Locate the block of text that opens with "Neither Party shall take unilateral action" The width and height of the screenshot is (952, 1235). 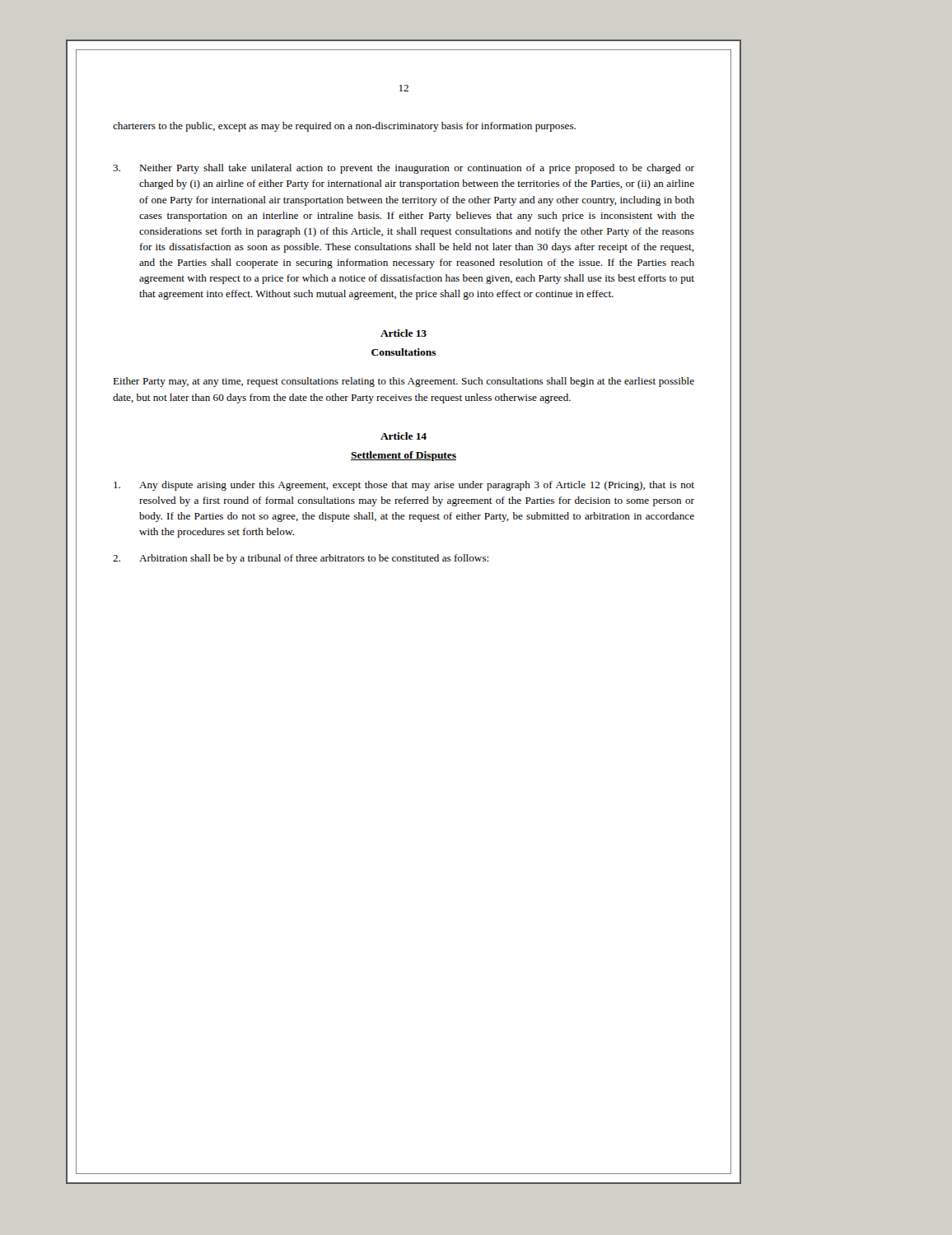[404, 231]
